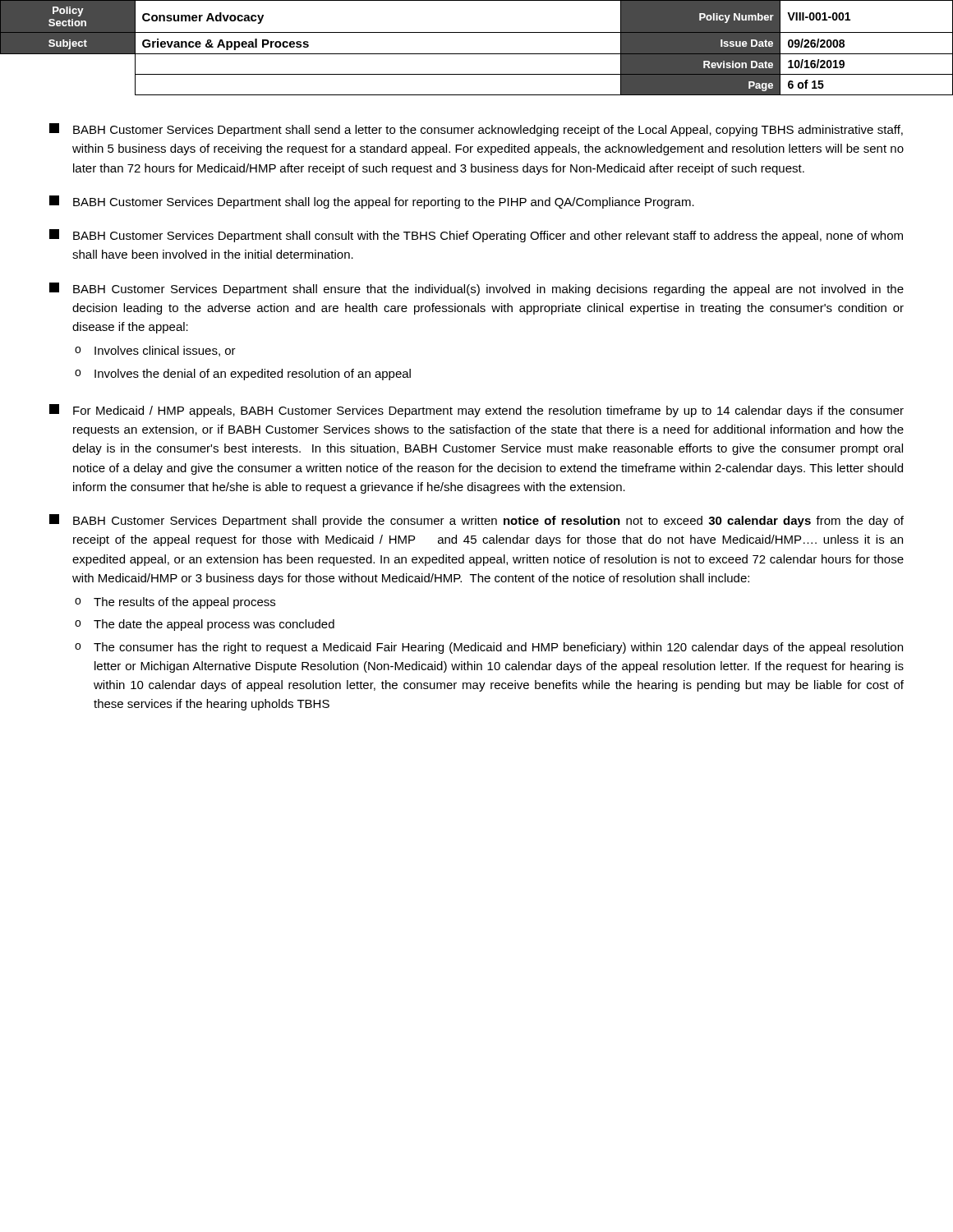953x1232 pixels.
Task: Locate the block of text that opens with "BABH Customer Services Department shall ensure that"
Action: pos(476,289)
